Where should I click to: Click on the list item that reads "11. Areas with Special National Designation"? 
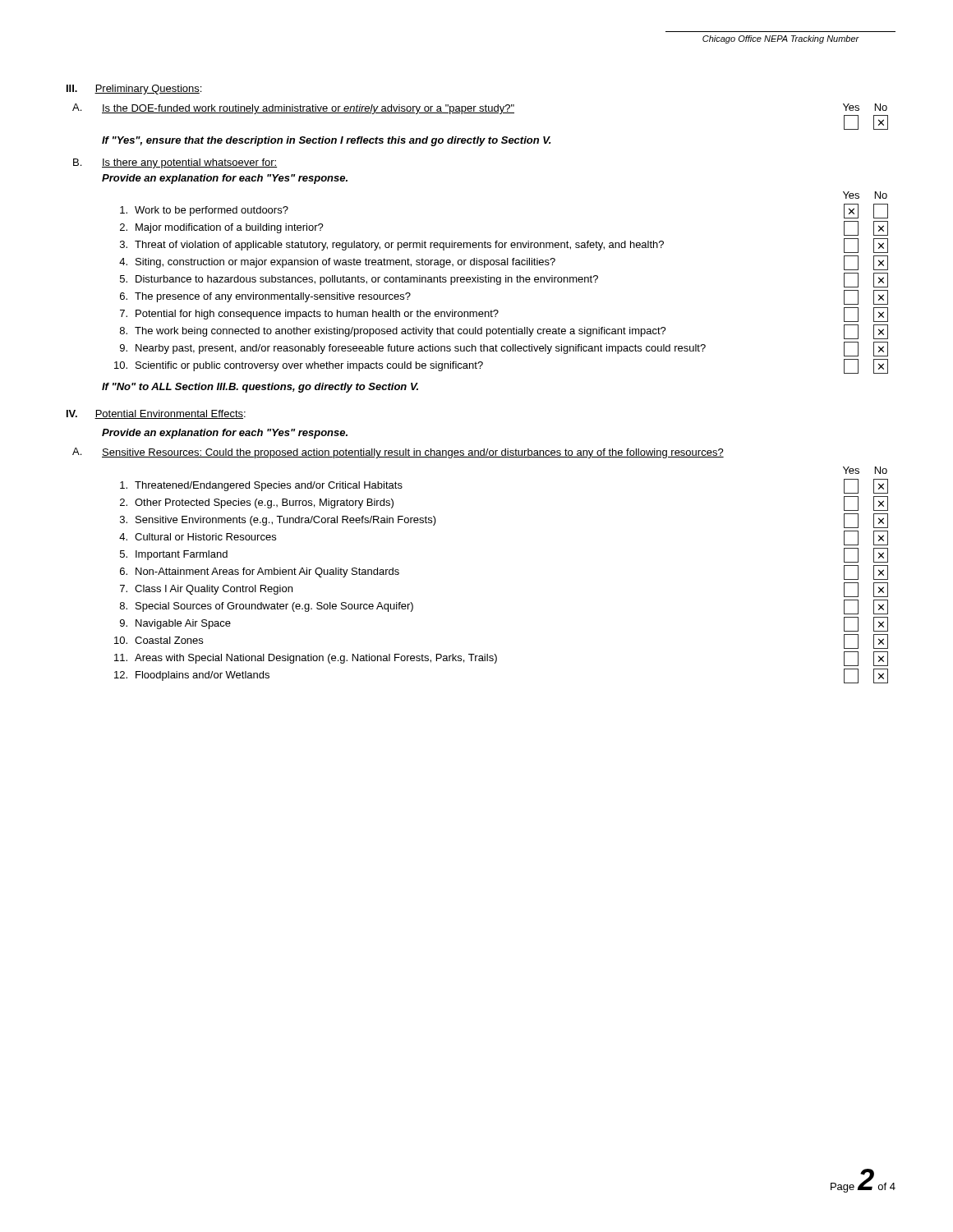[499, 658]
